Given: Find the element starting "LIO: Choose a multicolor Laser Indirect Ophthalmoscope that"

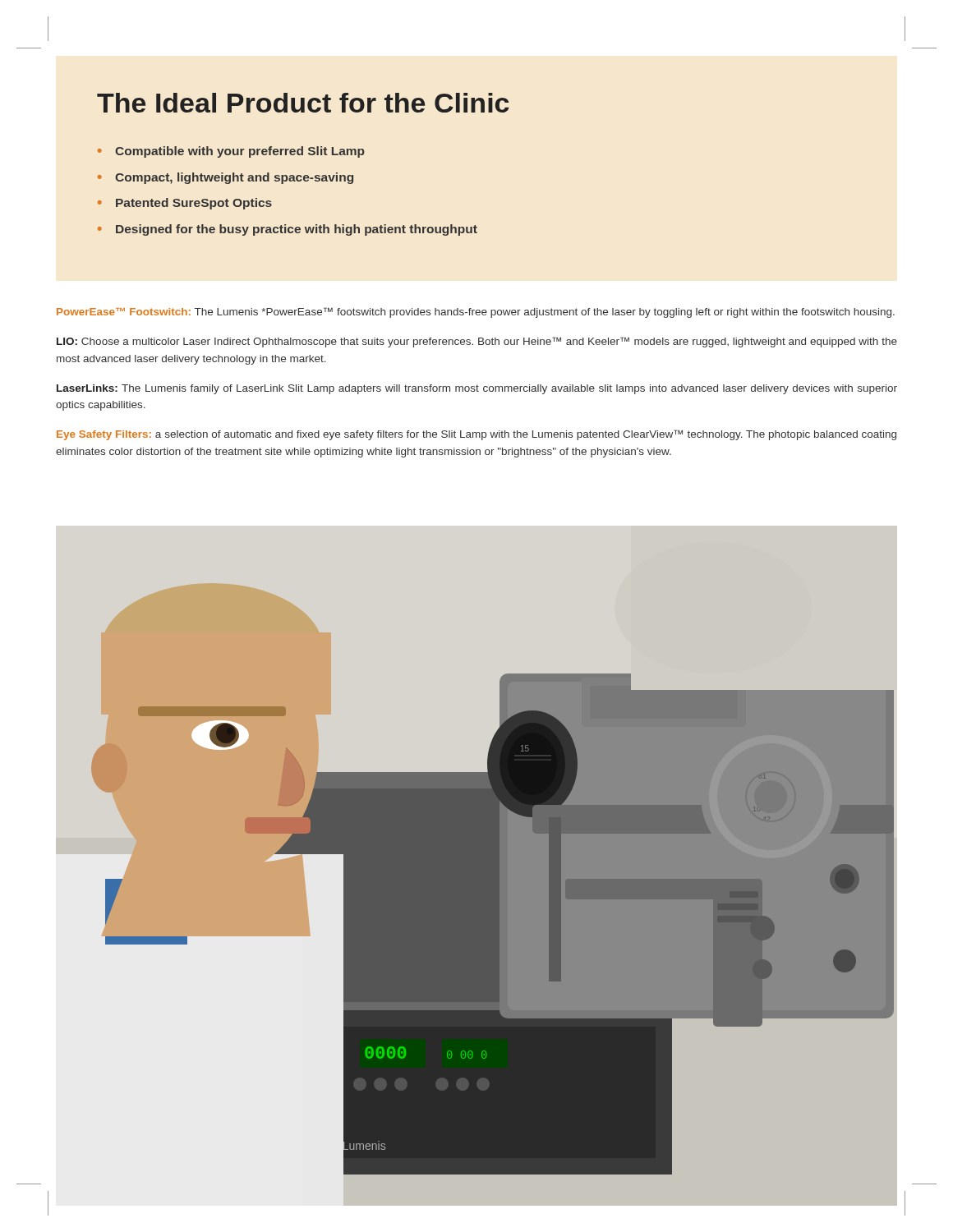Looking at the screenshot, I should [476, 350].
